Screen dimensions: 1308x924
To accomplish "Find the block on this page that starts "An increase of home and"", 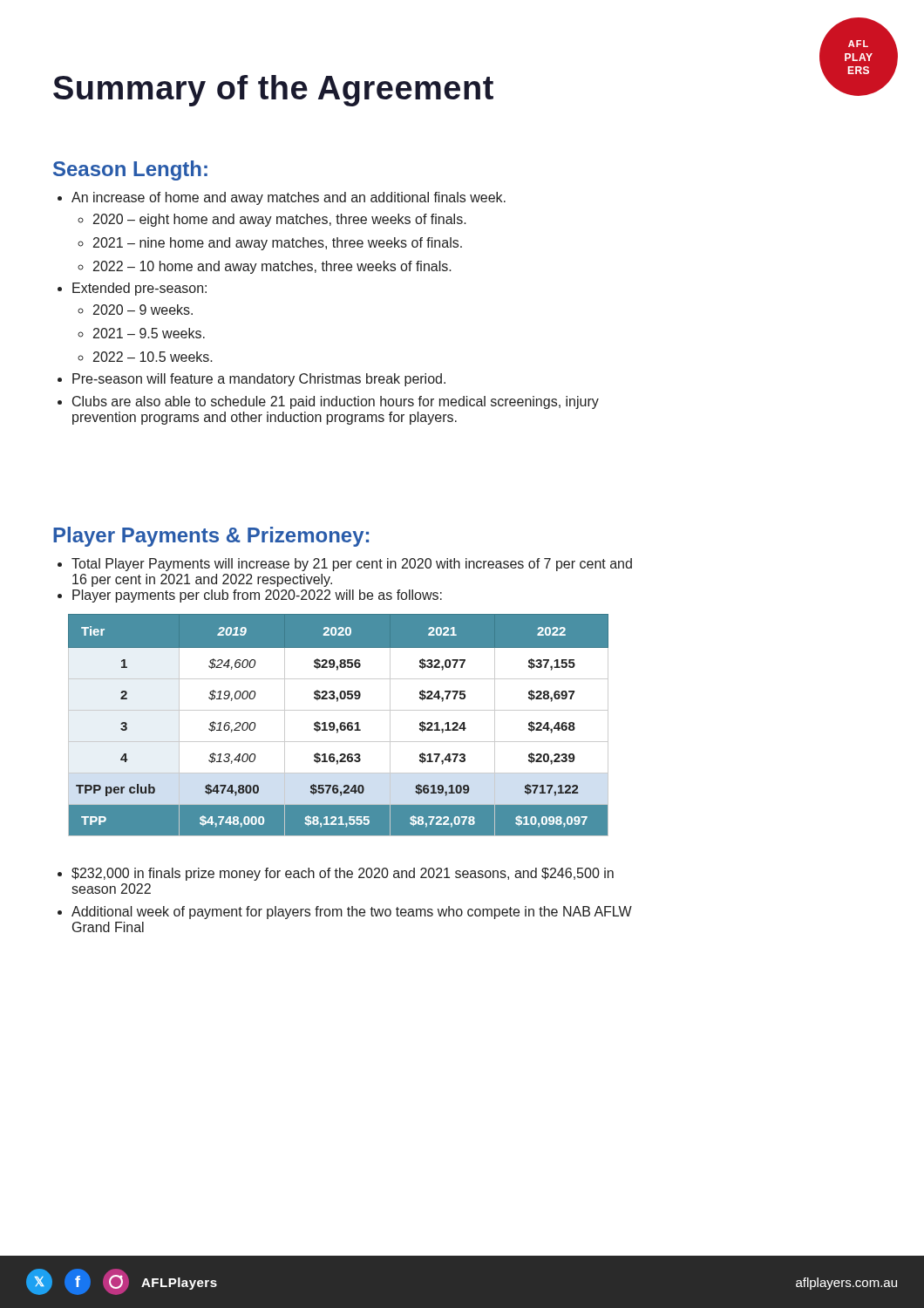I will [x=289, y=198].
